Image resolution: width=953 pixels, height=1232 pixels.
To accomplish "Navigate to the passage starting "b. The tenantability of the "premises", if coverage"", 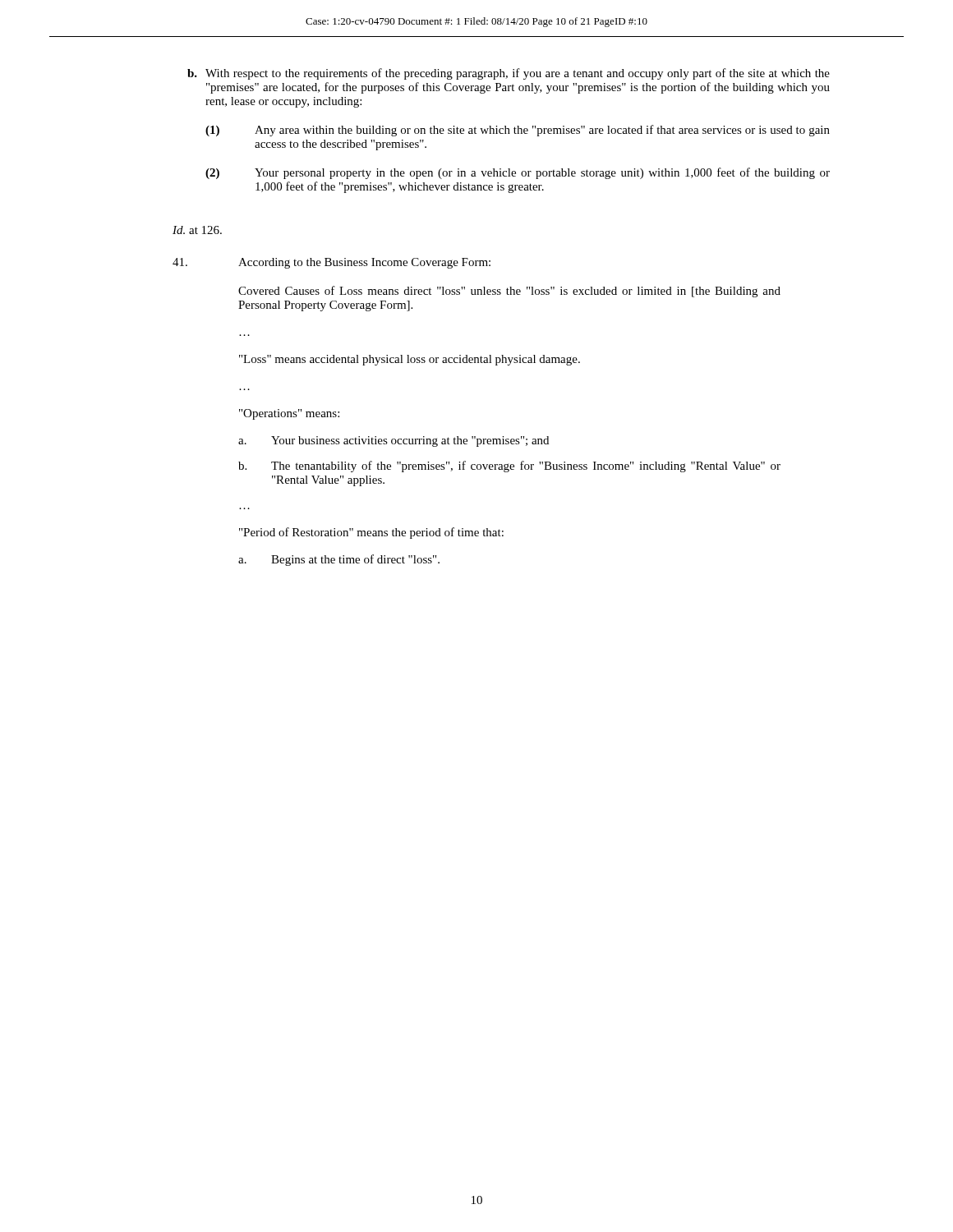I will [x=509, y=473].
